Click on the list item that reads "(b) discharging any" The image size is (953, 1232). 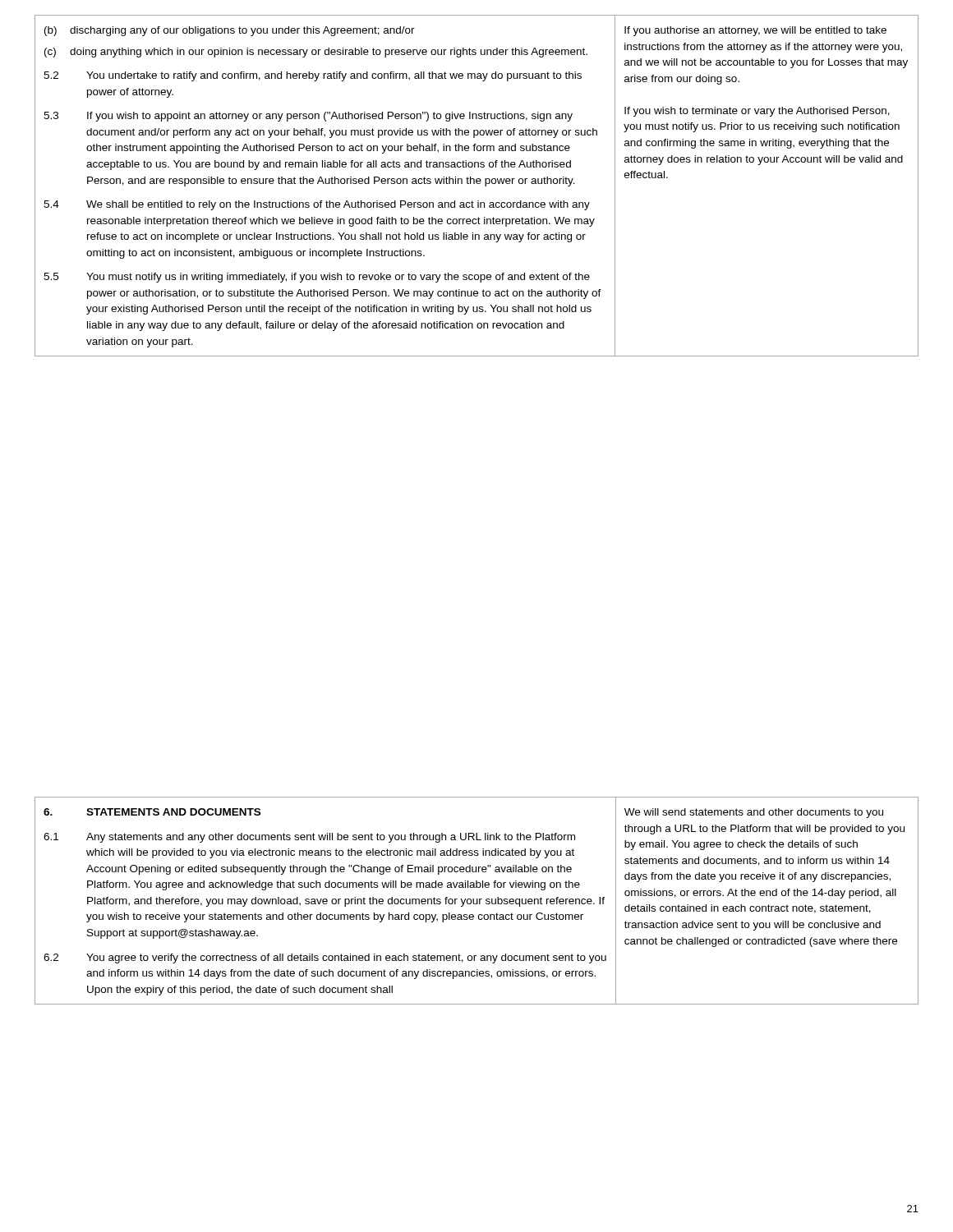(229, 30)
